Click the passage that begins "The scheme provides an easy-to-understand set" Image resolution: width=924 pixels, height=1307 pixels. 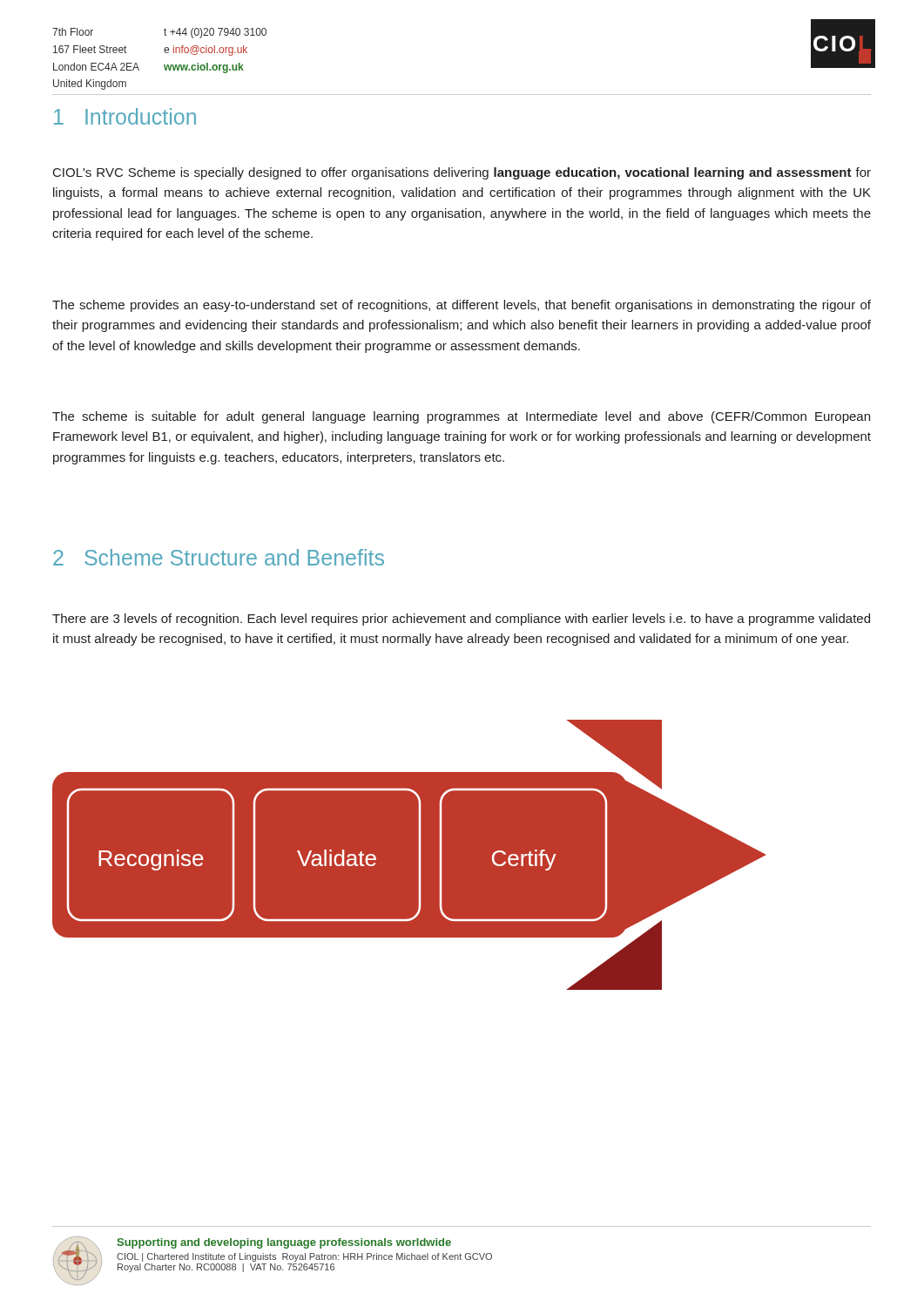462,325
